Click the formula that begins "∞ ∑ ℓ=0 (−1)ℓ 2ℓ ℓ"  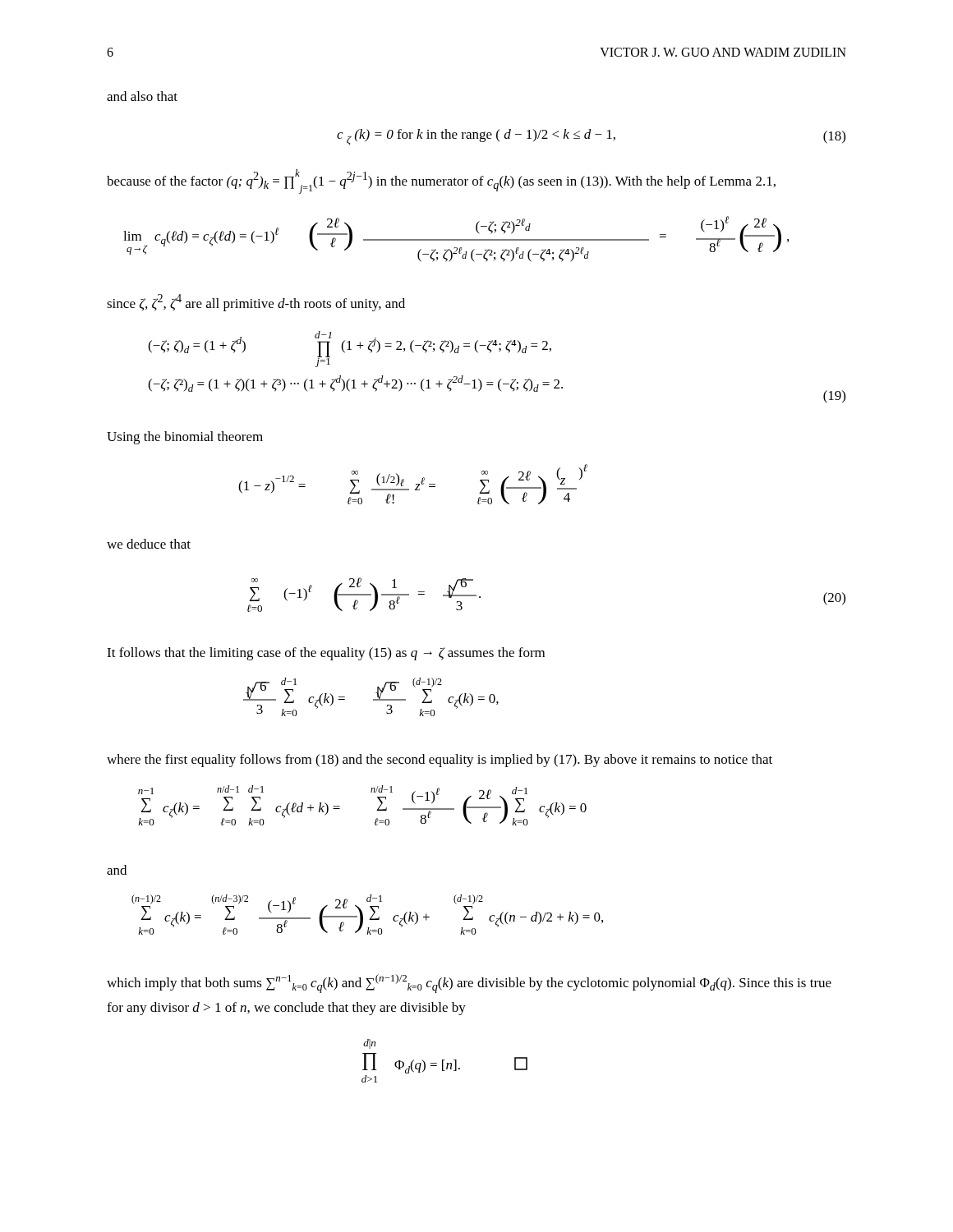pyautogui.click(x=355, y=594)
